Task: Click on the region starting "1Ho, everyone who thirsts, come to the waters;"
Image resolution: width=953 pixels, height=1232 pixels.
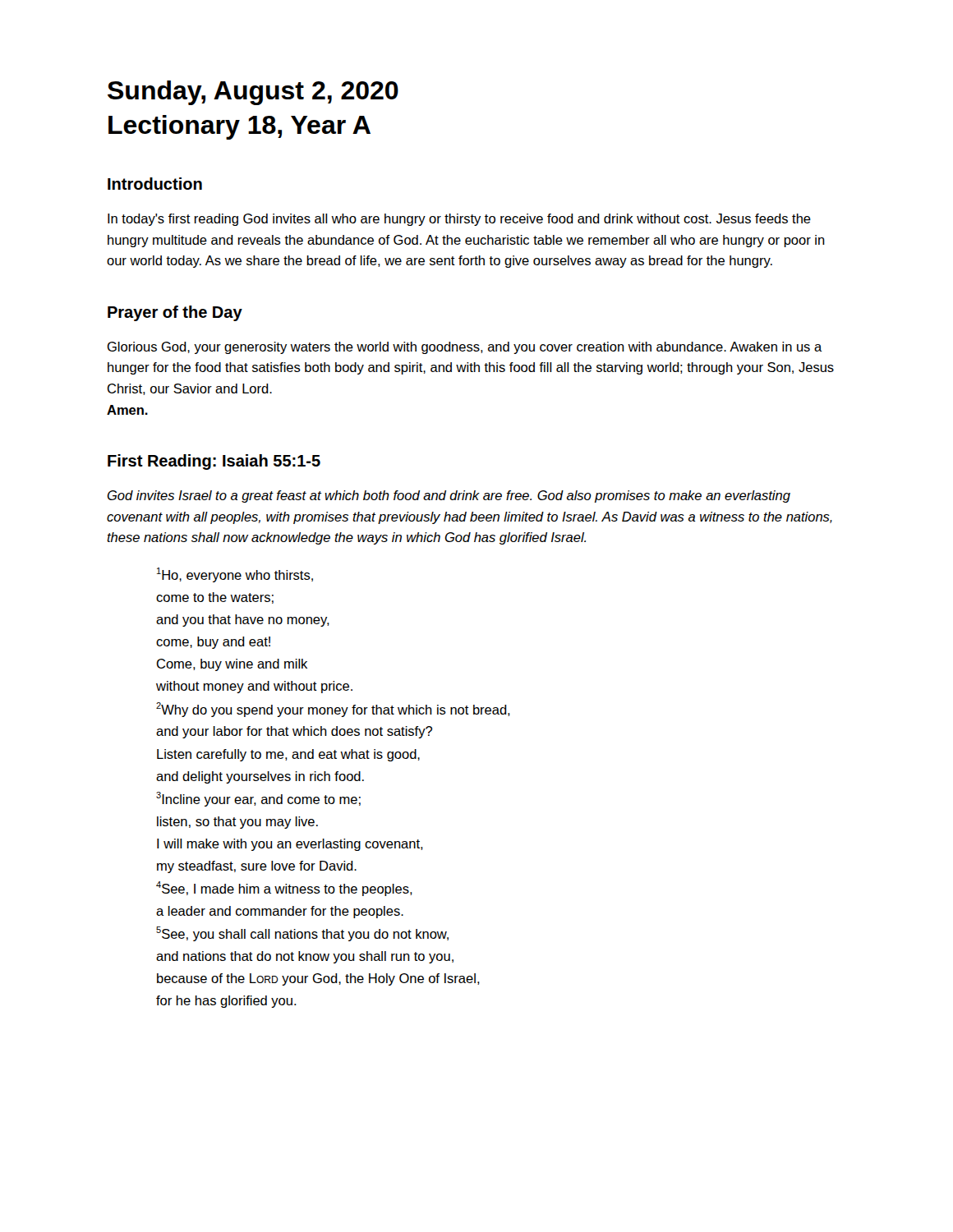Action: [x=235, y=575]
